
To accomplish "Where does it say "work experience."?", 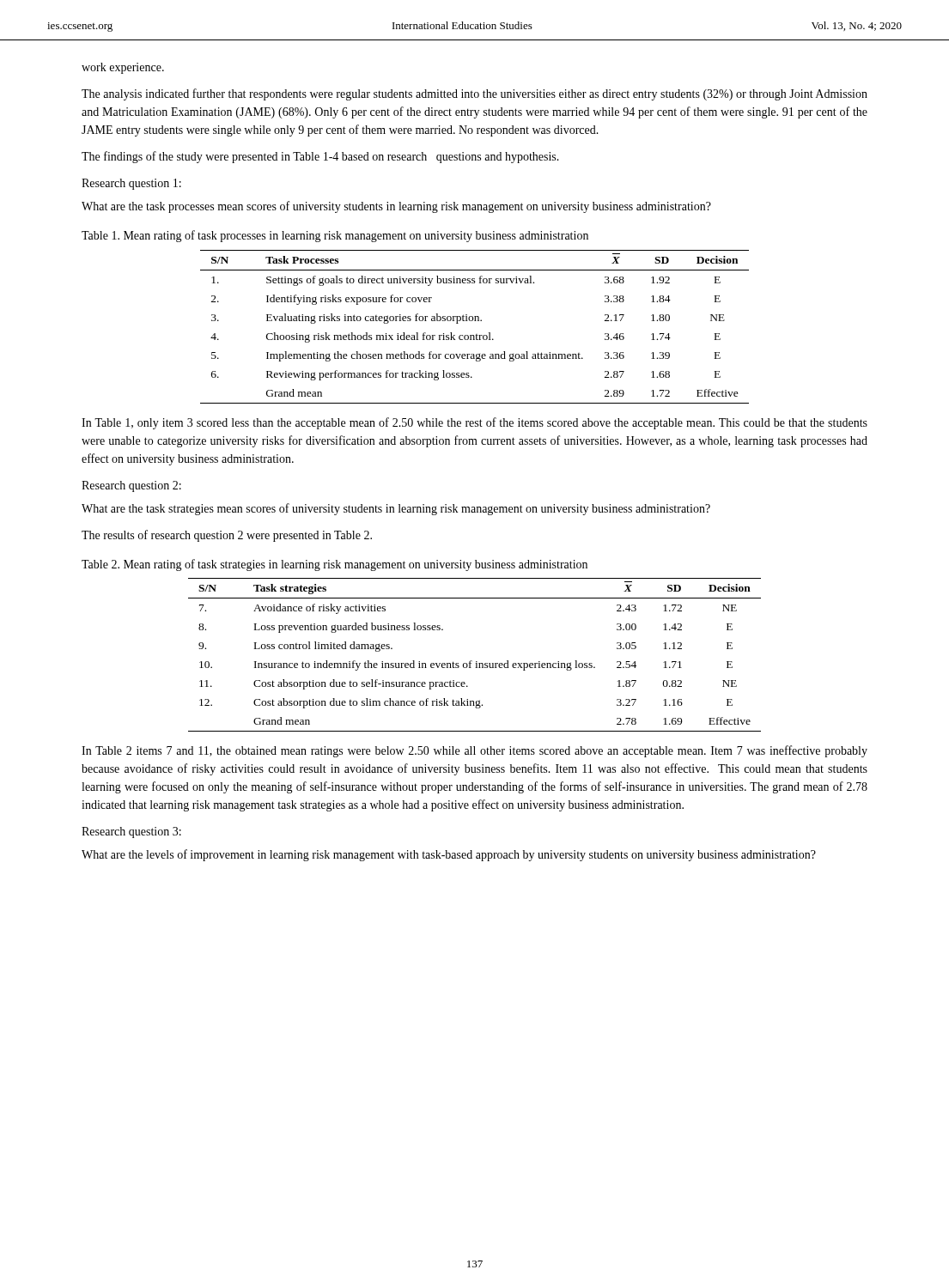I will pyautogui.click(x=123, y=68).
